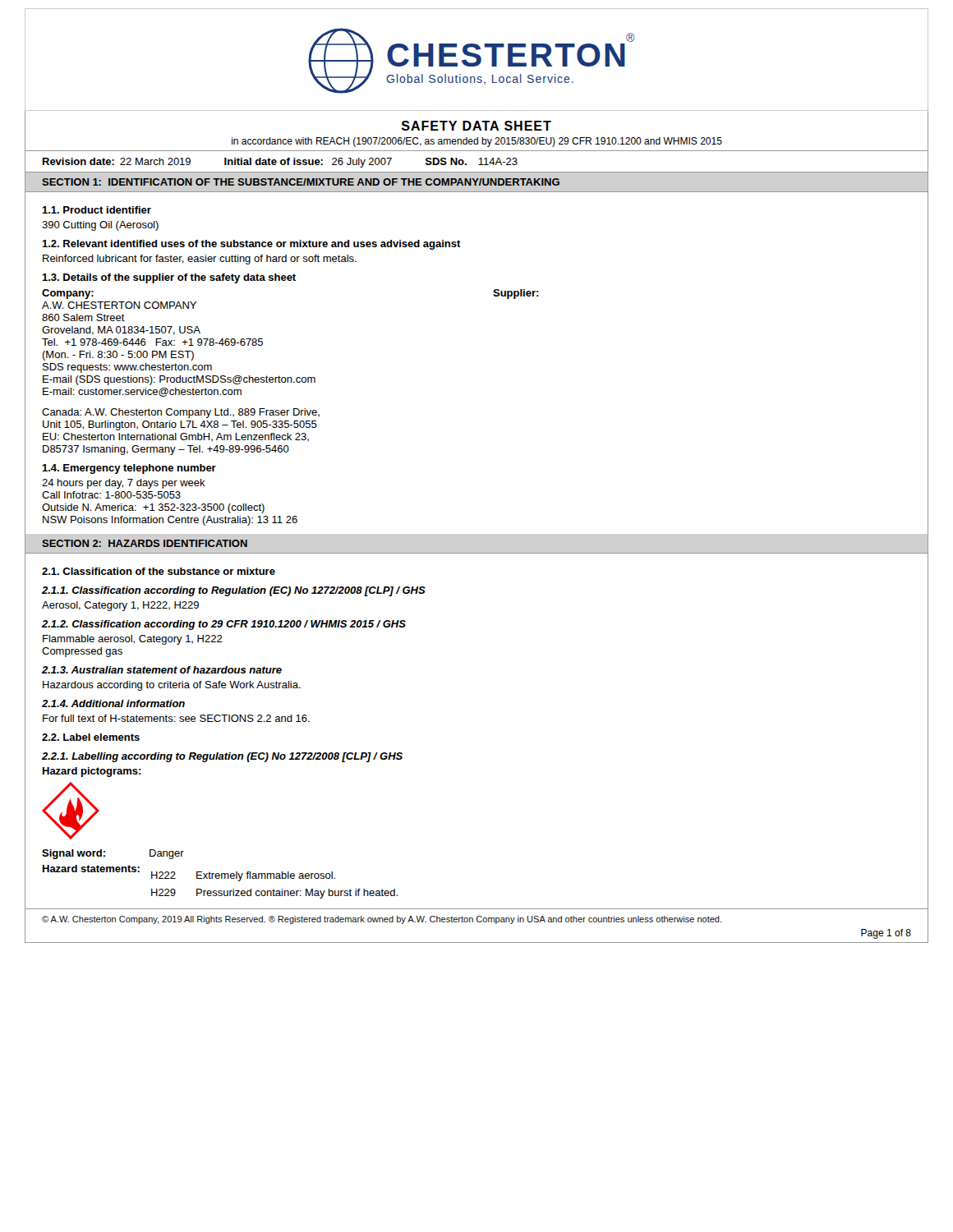Locate the section header with the text "2.2.1. Labelling according to Regulation (EC)"

222,756
